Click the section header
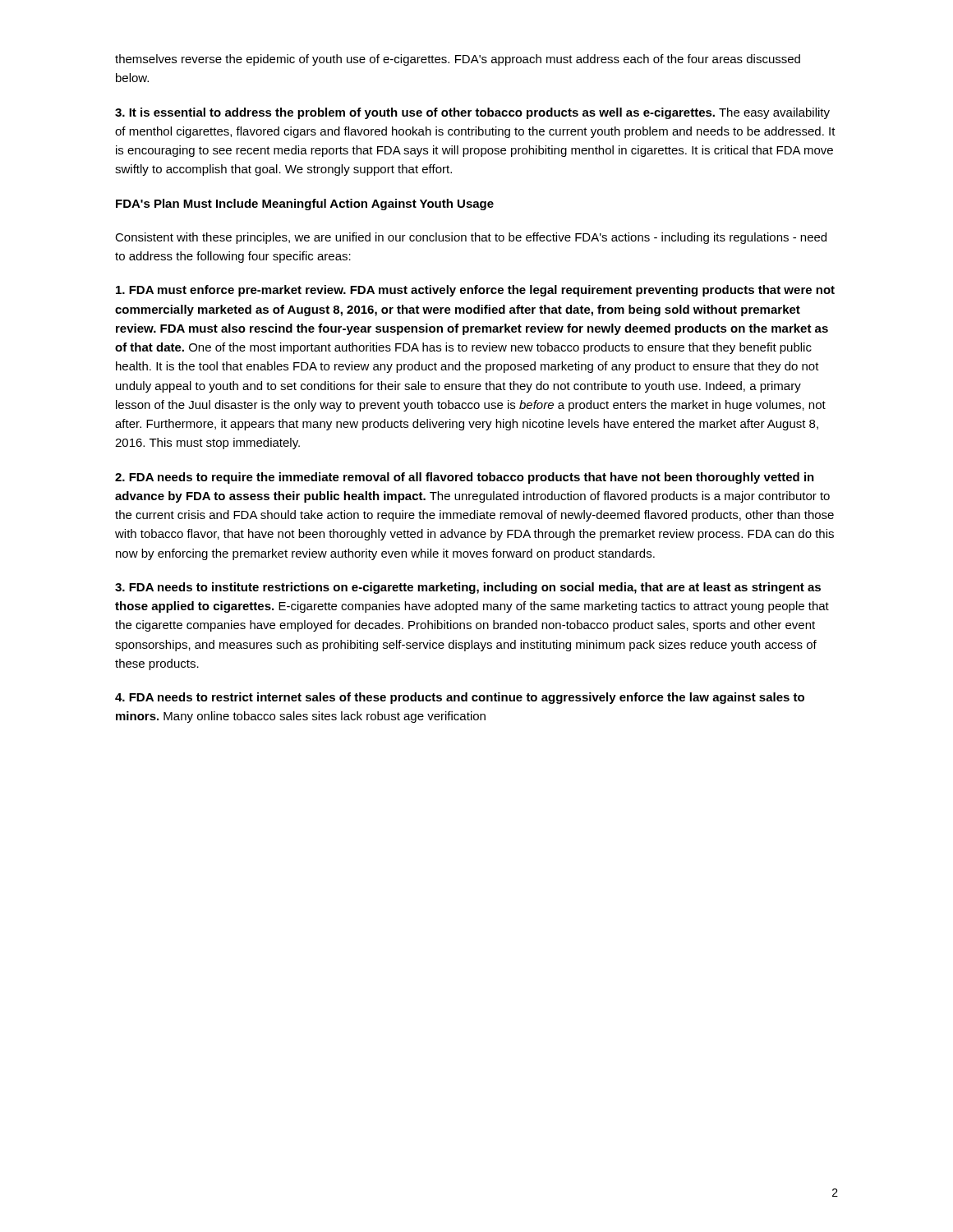This screenshot has width=953, height=1232. [x=304, y=203]
